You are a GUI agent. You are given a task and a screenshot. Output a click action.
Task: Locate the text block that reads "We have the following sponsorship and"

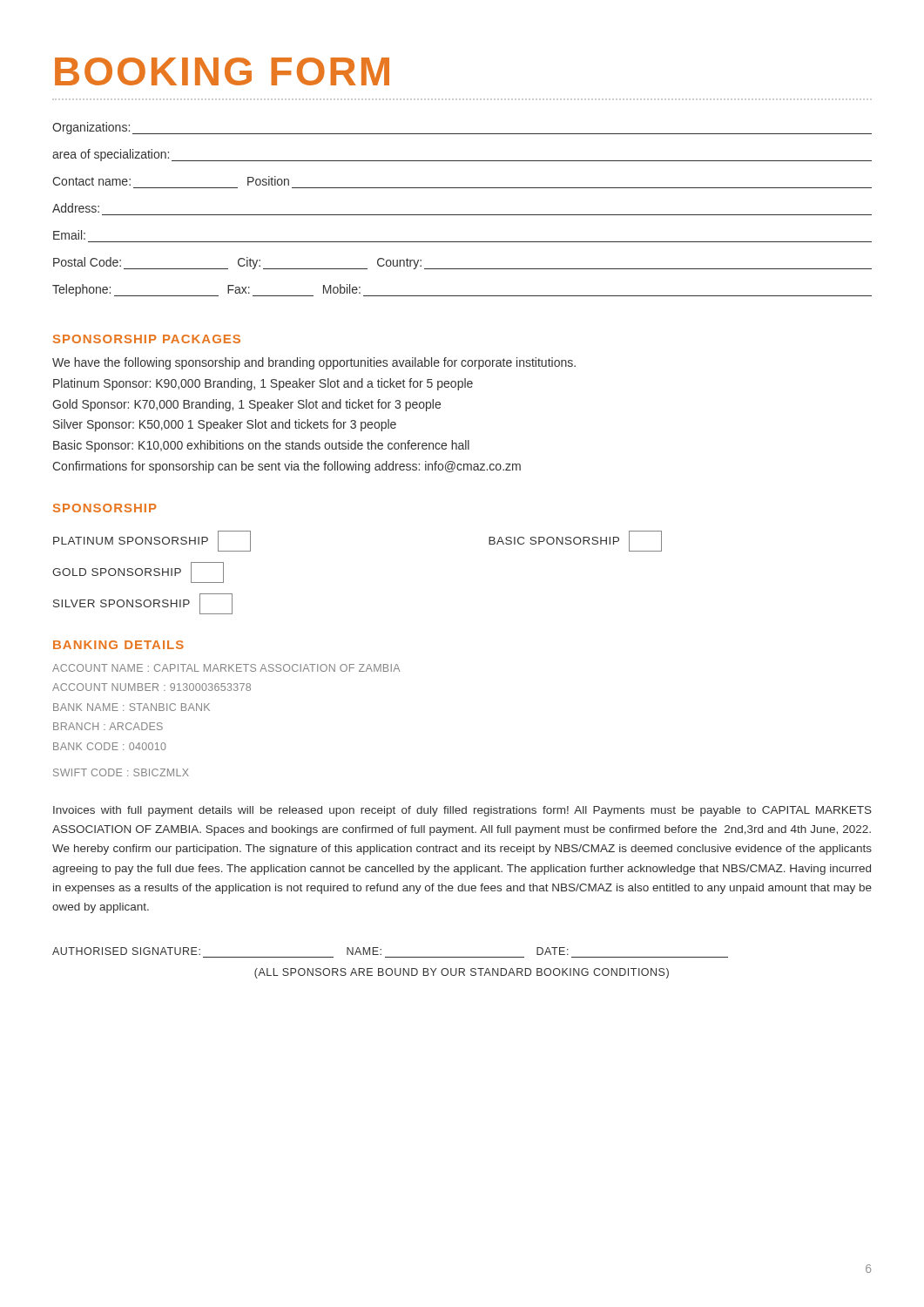pyautogui.click(x=314, y=414)
